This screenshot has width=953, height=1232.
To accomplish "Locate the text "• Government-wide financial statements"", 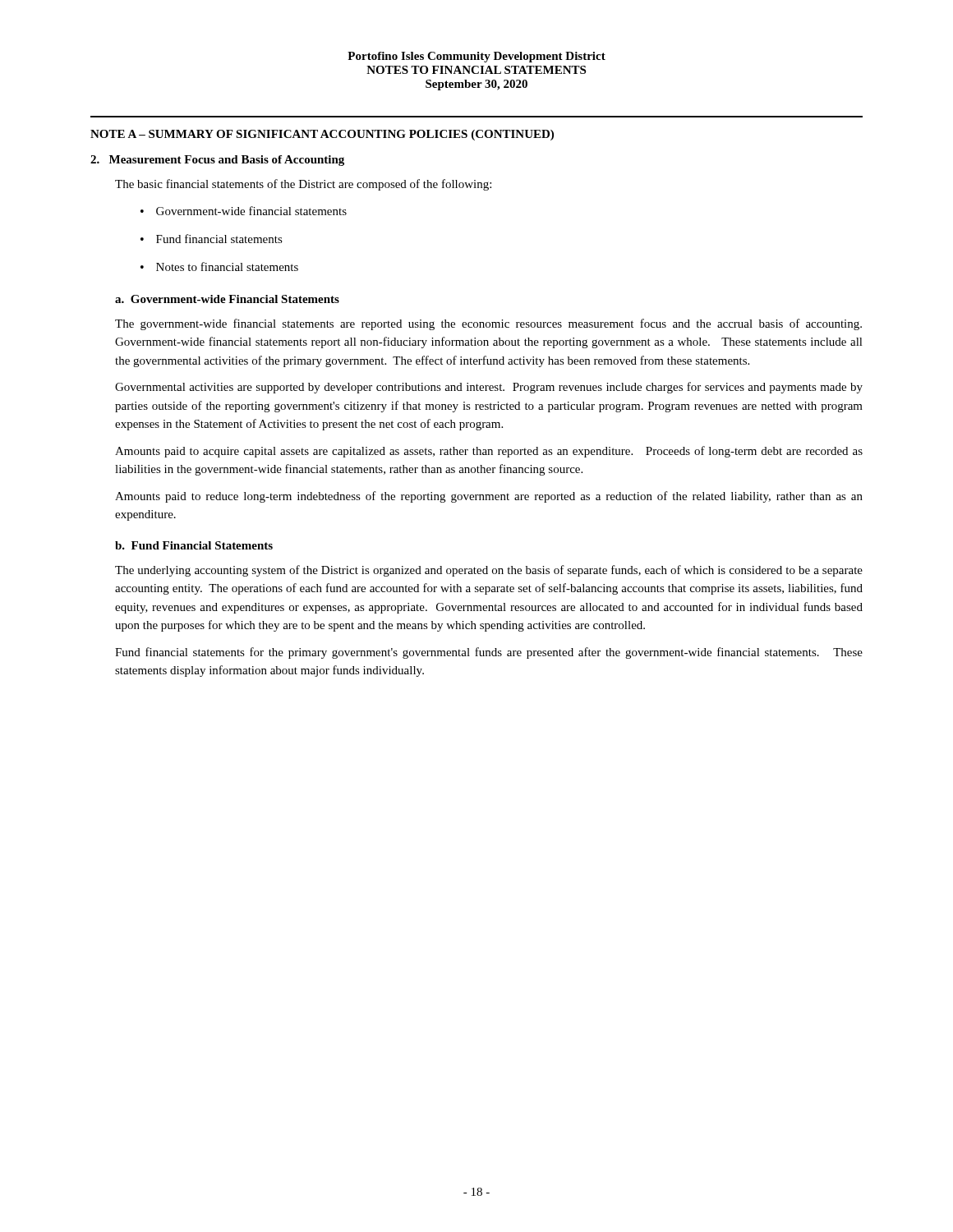I will [x=243, y=212].
